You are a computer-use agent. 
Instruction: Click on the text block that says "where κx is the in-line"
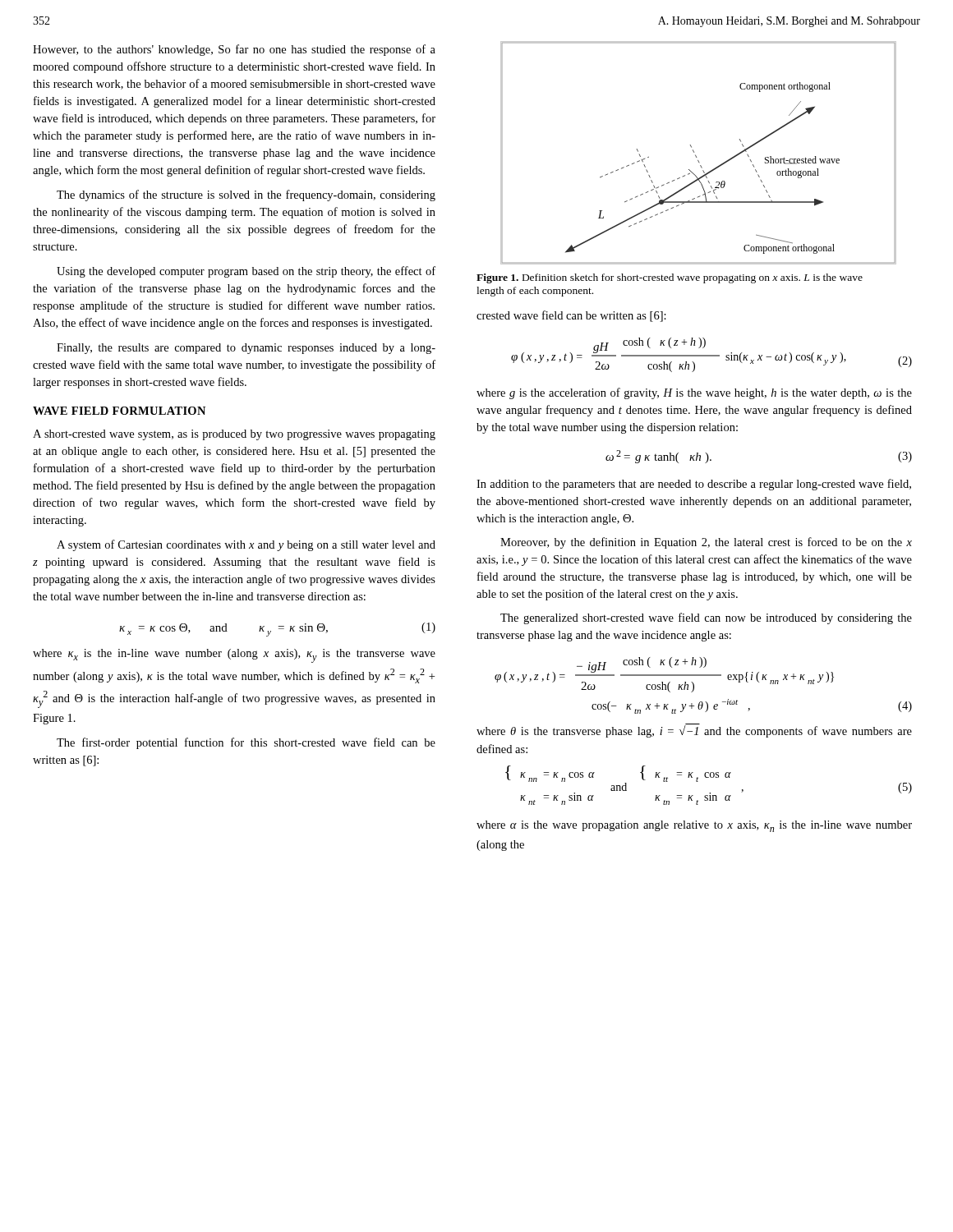(234, 686)
